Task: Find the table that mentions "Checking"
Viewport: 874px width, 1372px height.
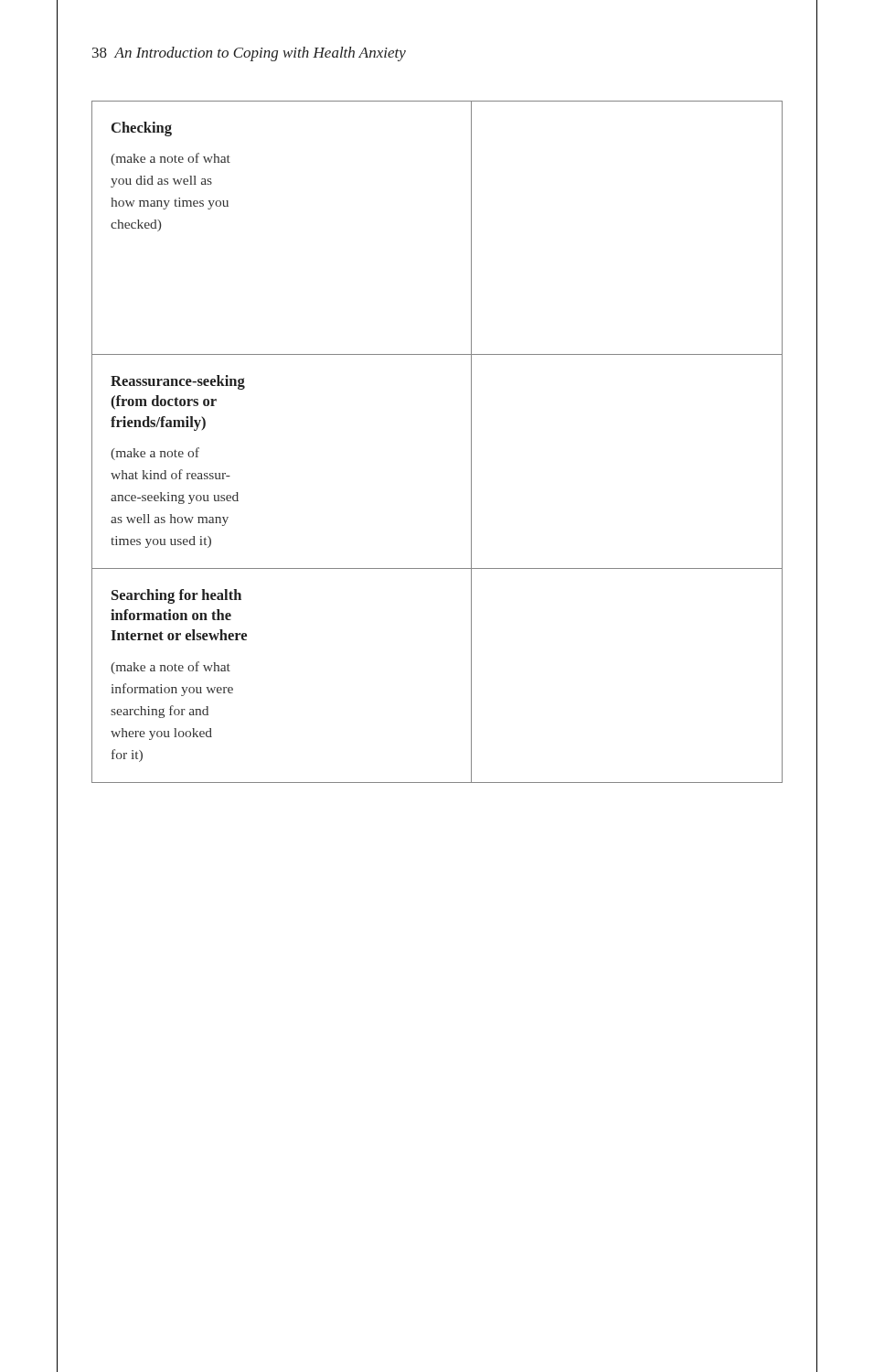Action: pos(437,442)
